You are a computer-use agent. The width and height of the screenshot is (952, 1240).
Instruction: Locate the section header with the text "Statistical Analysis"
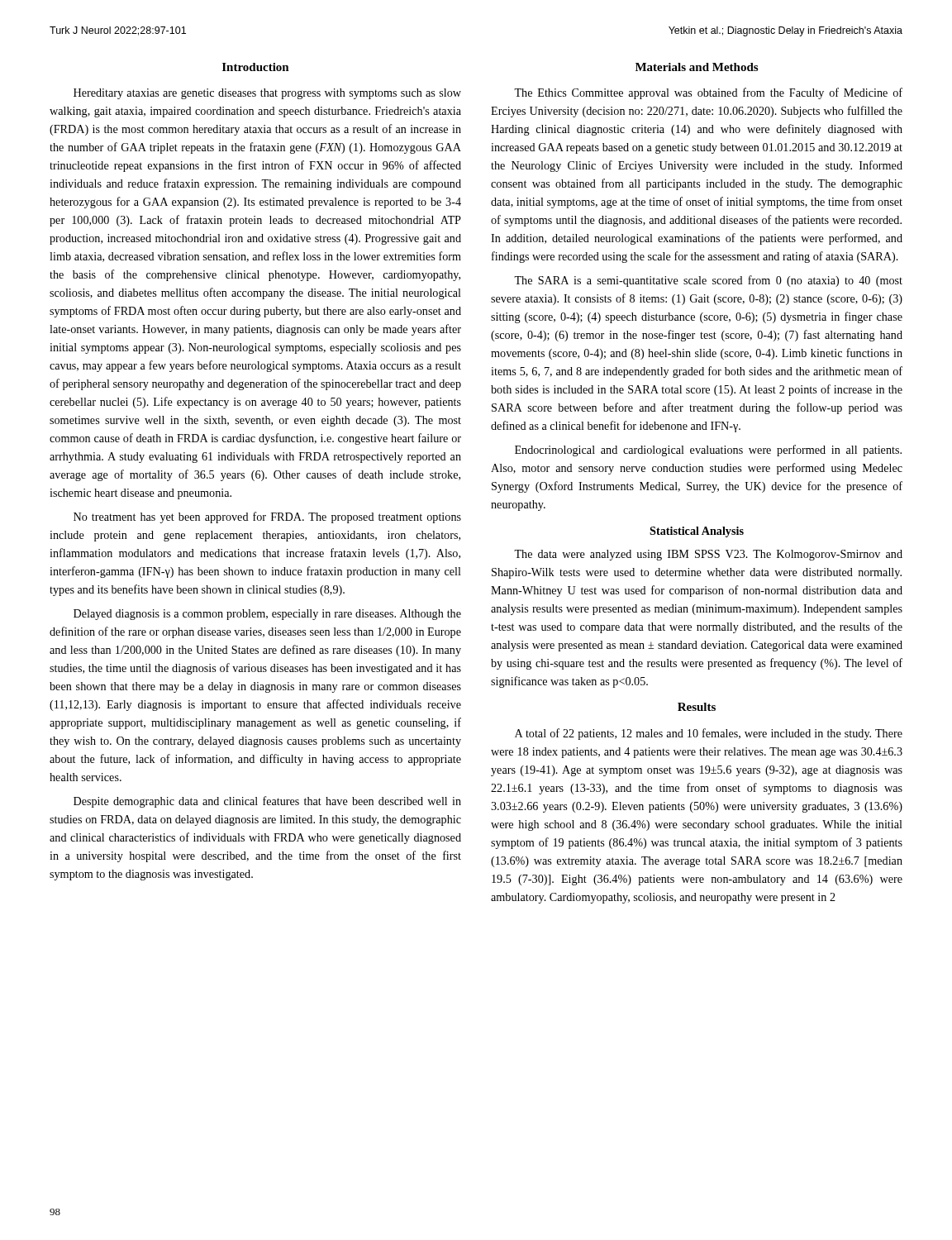tap(697, 531)
